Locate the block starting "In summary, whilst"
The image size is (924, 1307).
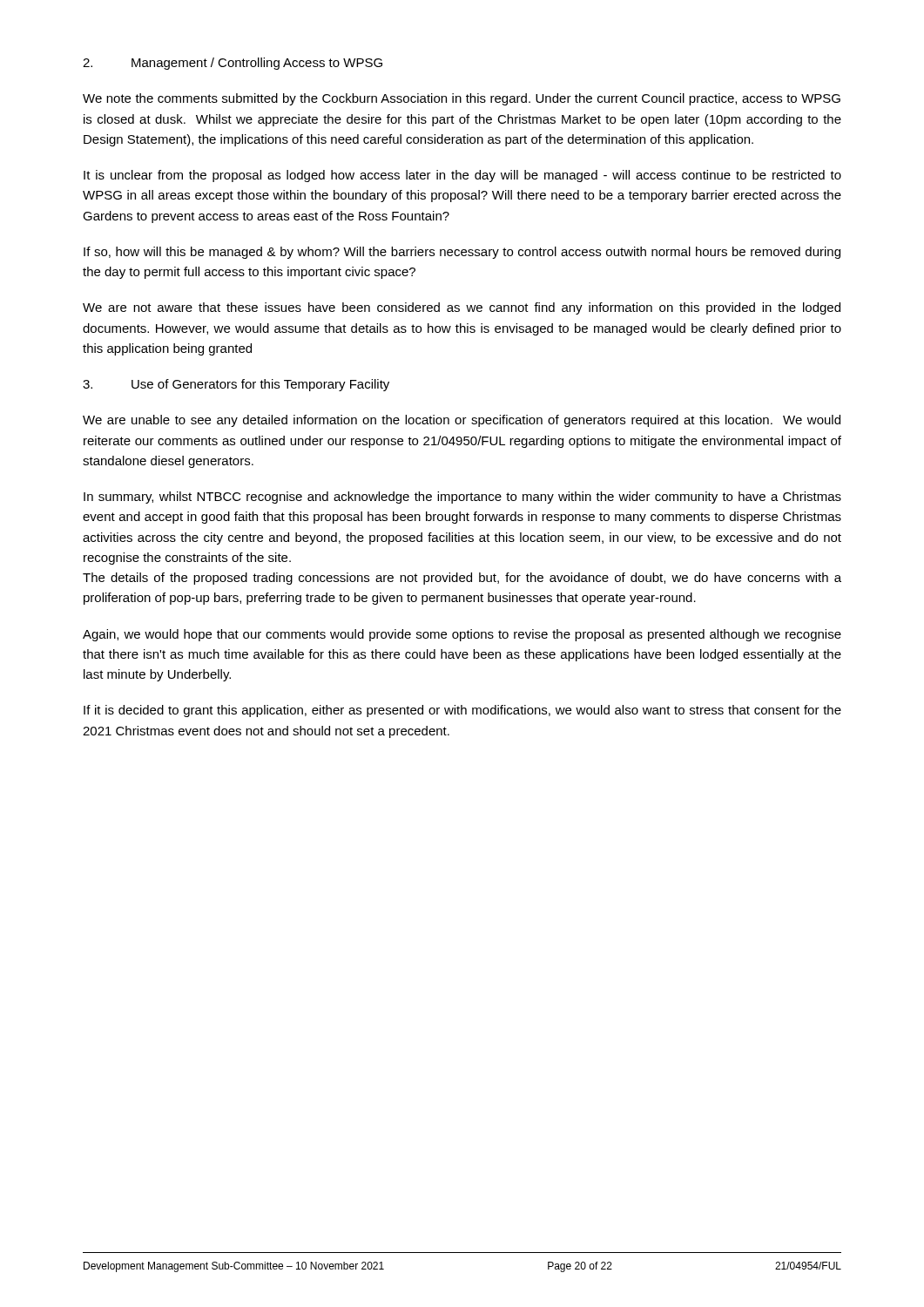[x=462, y=547]
